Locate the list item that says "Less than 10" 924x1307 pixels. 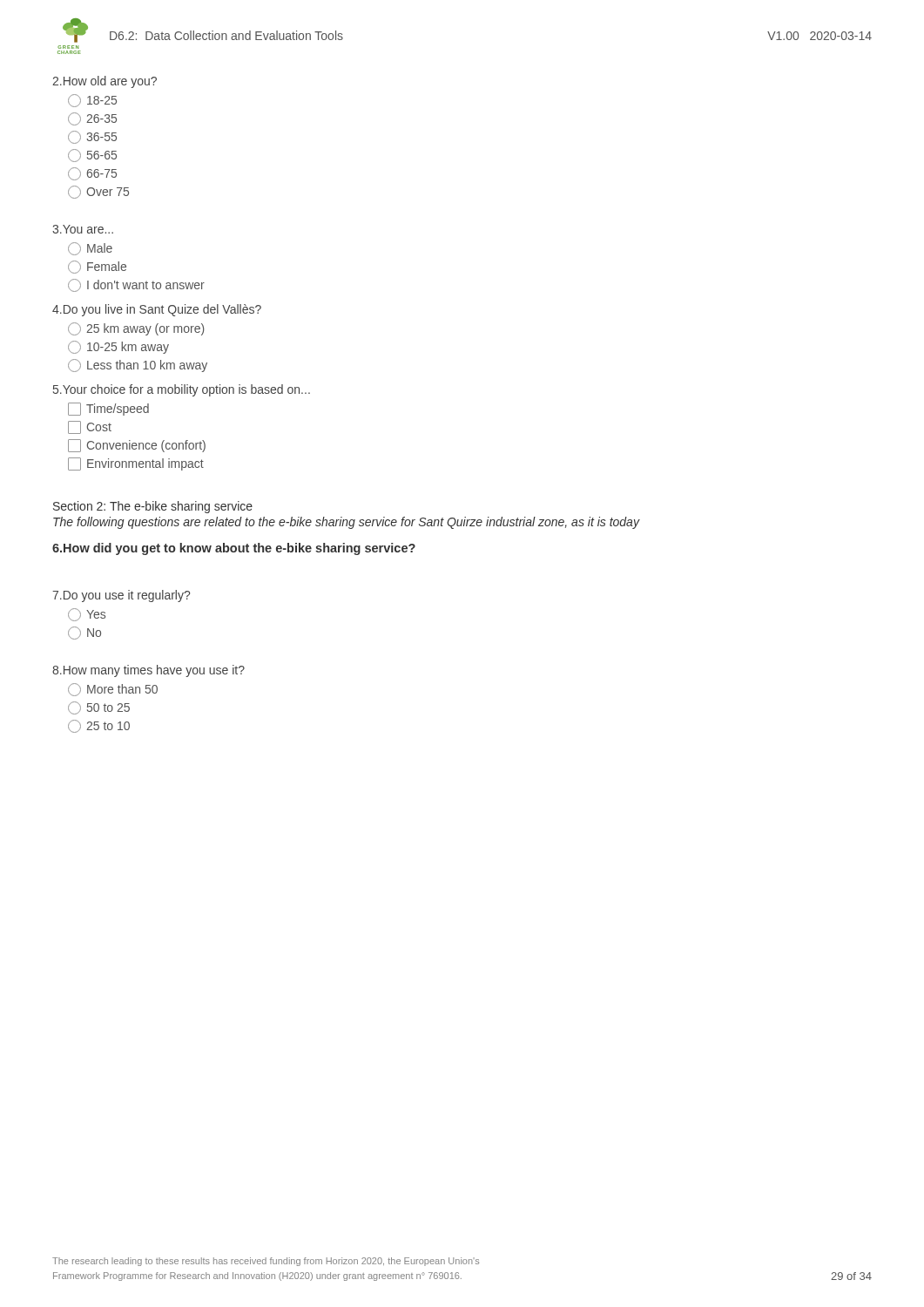[138, 366]
